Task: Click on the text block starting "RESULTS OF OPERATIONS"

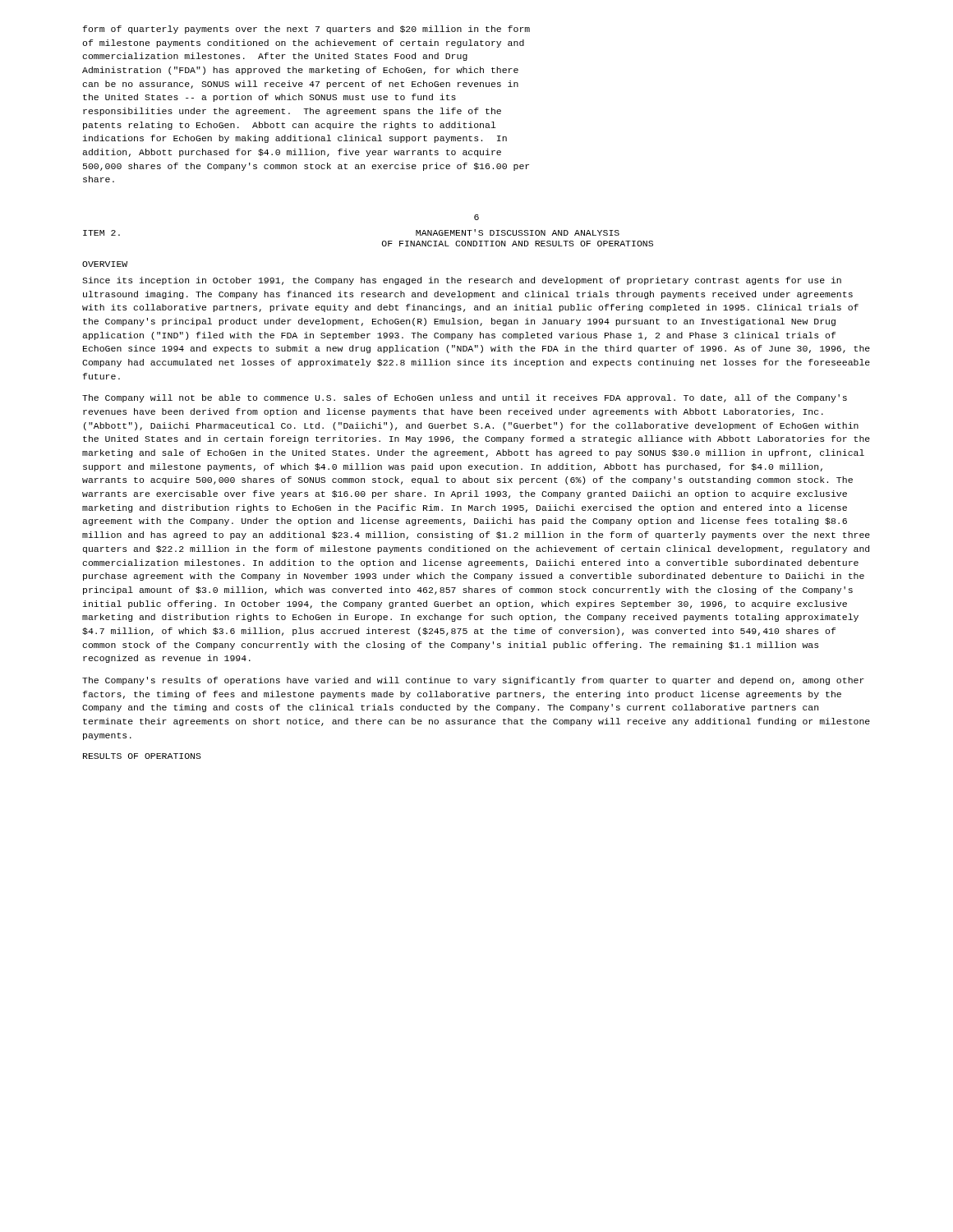Action: coord(142,756)
